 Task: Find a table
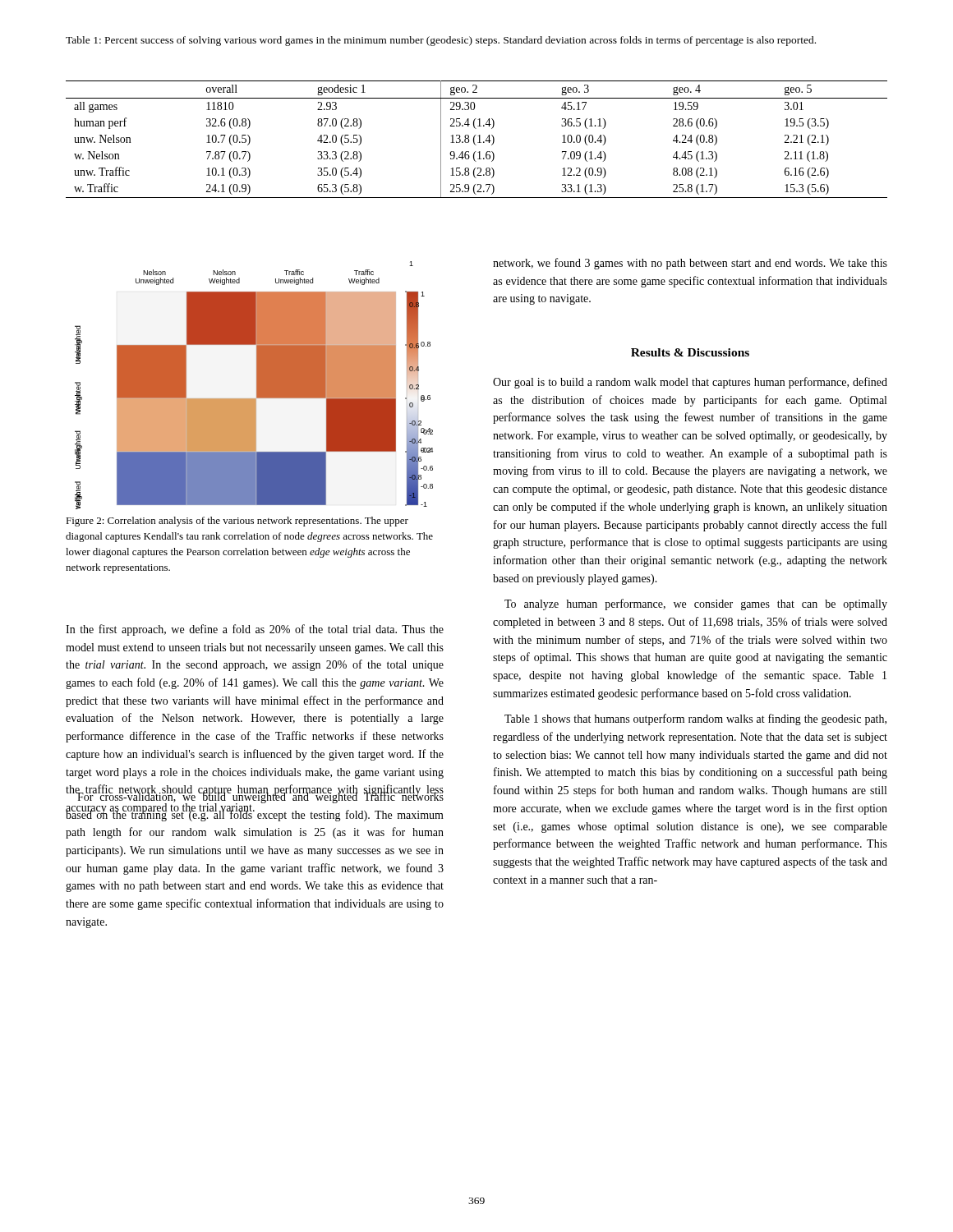tap(476, 139)
